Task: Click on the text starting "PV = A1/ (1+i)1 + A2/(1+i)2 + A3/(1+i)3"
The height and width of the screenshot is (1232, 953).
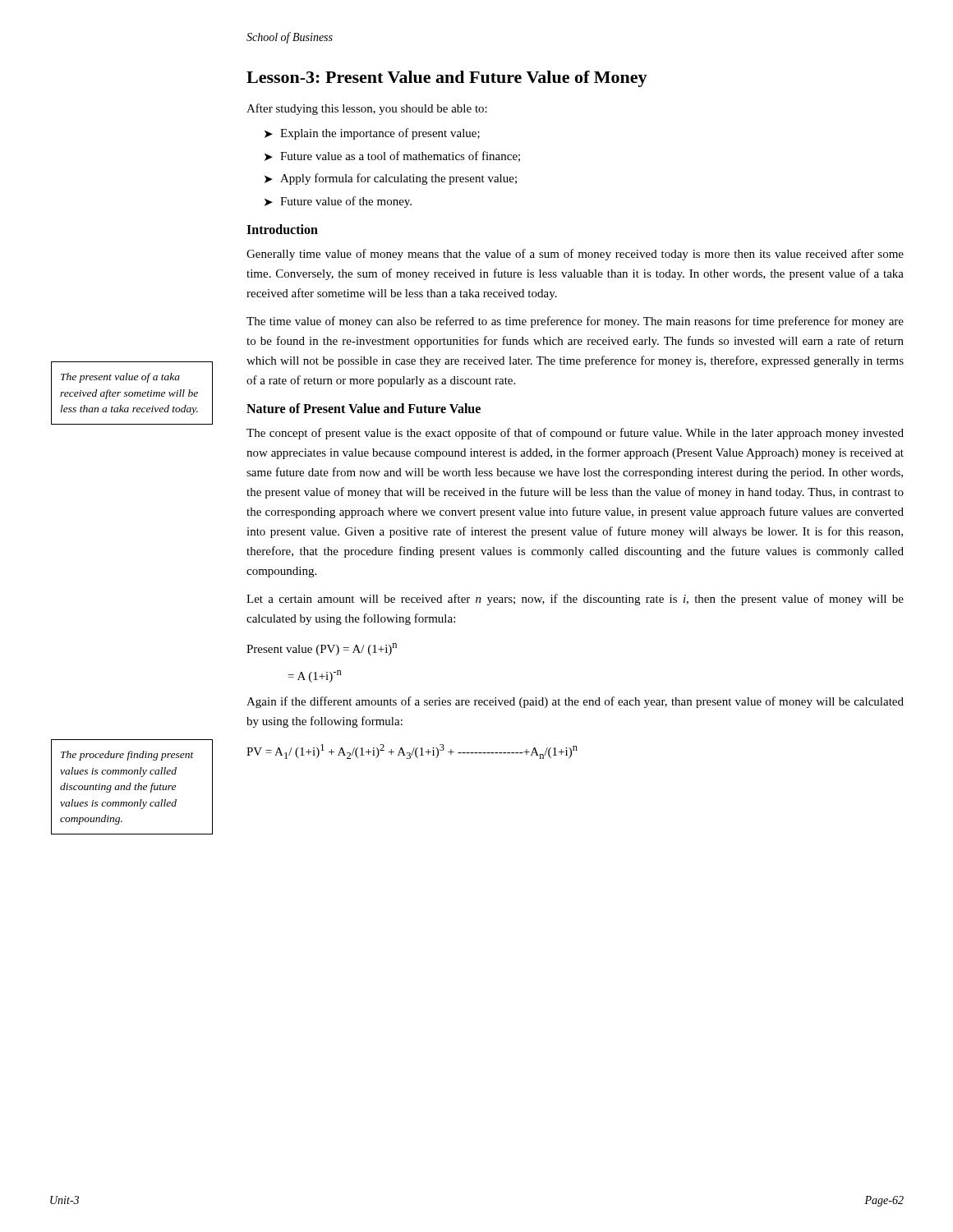Action: 575,752
